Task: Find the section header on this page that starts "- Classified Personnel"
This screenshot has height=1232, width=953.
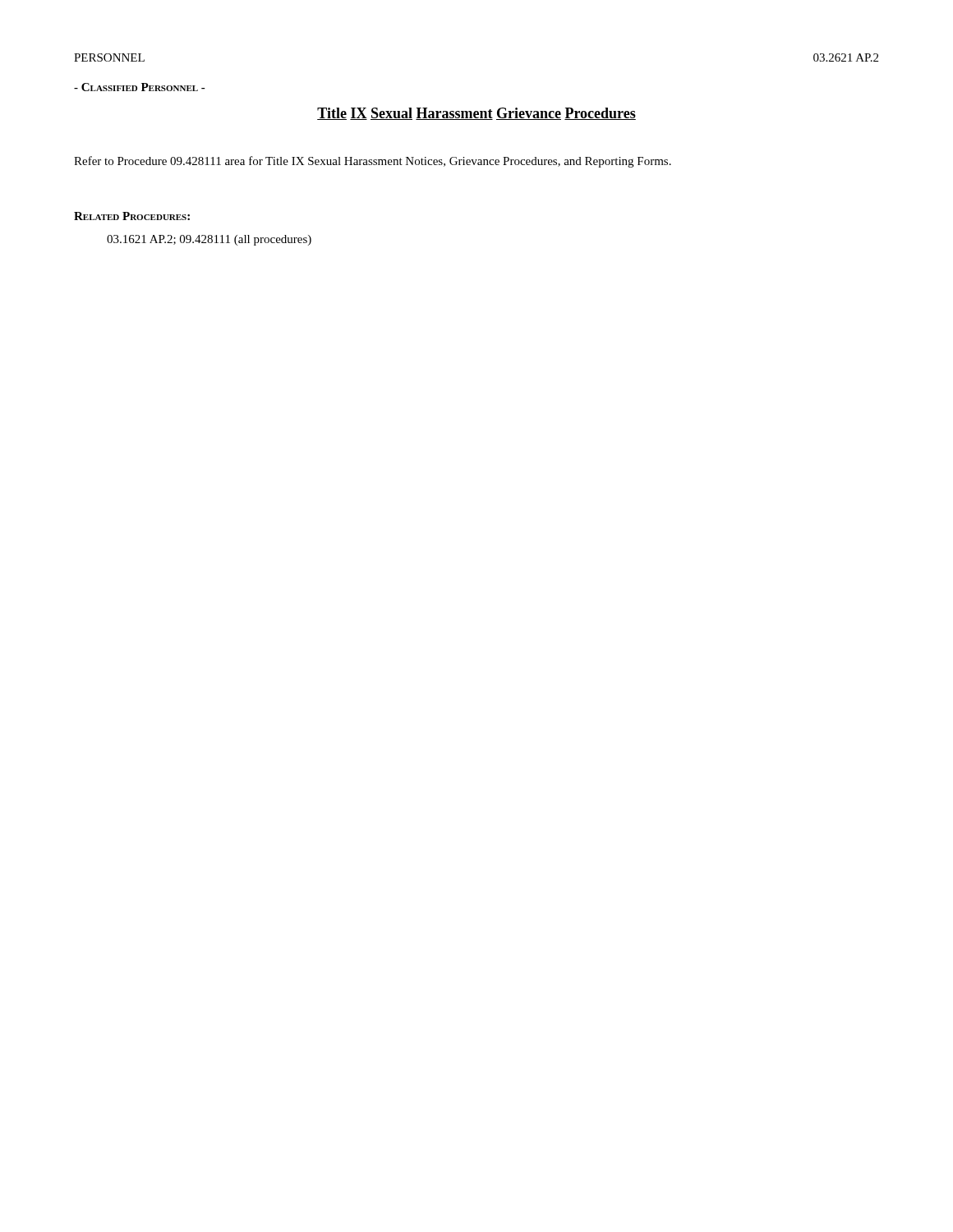Action: coord(140,87)
